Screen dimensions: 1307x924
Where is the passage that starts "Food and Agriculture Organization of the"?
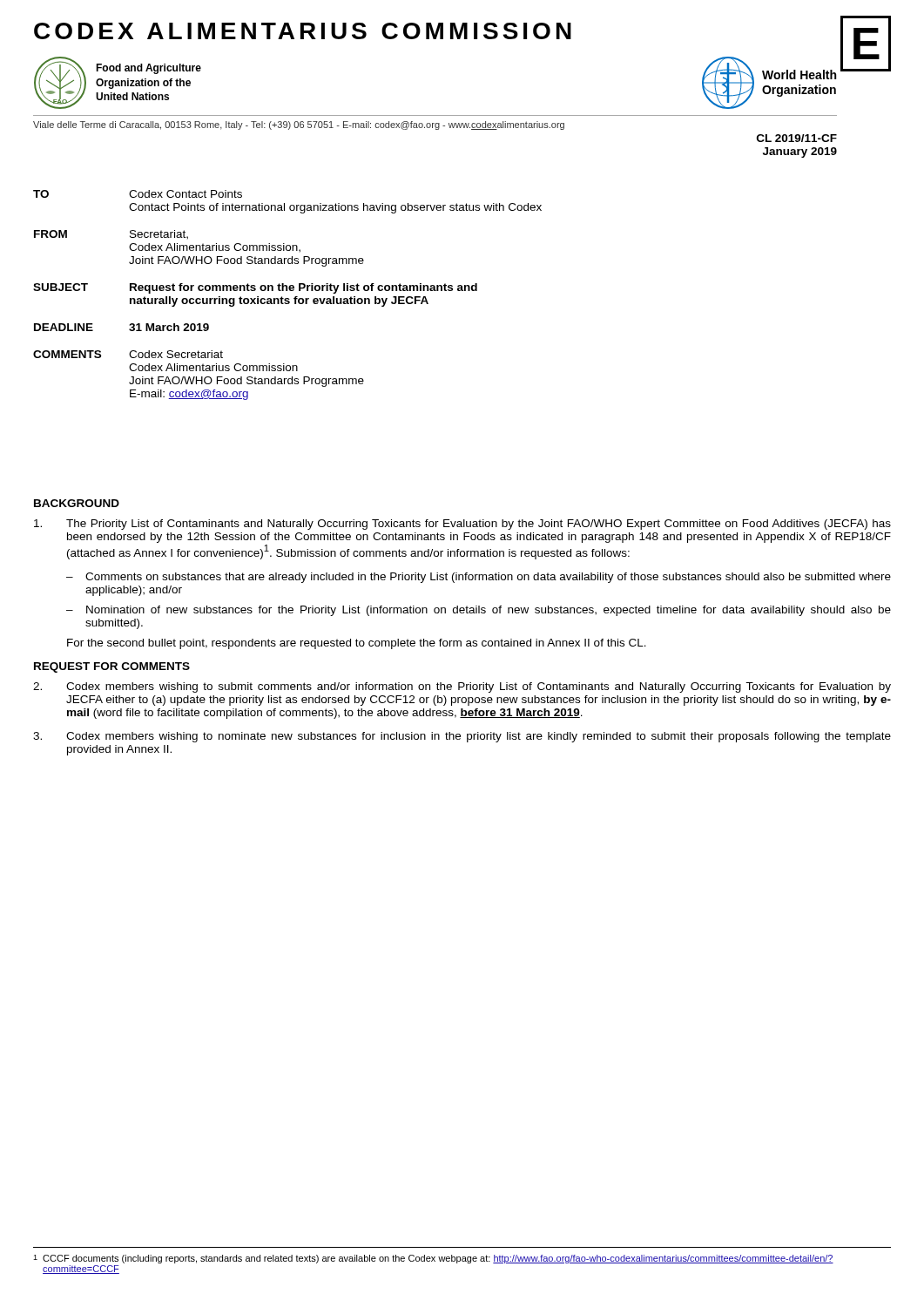(x=148, y=82)
